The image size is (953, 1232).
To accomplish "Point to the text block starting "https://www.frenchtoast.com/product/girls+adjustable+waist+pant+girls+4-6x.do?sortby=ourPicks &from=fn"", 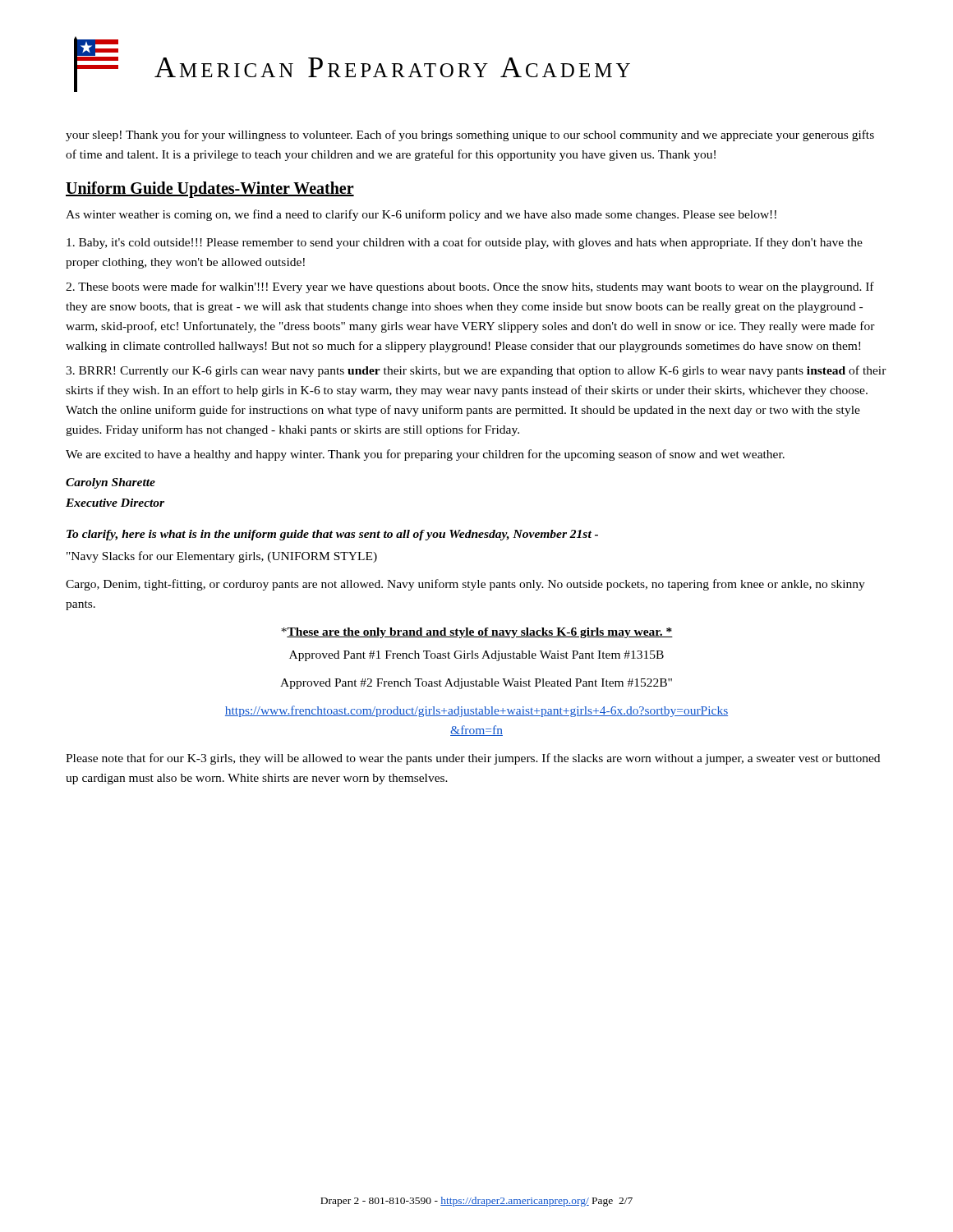I will pyautogui.click(x=476, y=720).
